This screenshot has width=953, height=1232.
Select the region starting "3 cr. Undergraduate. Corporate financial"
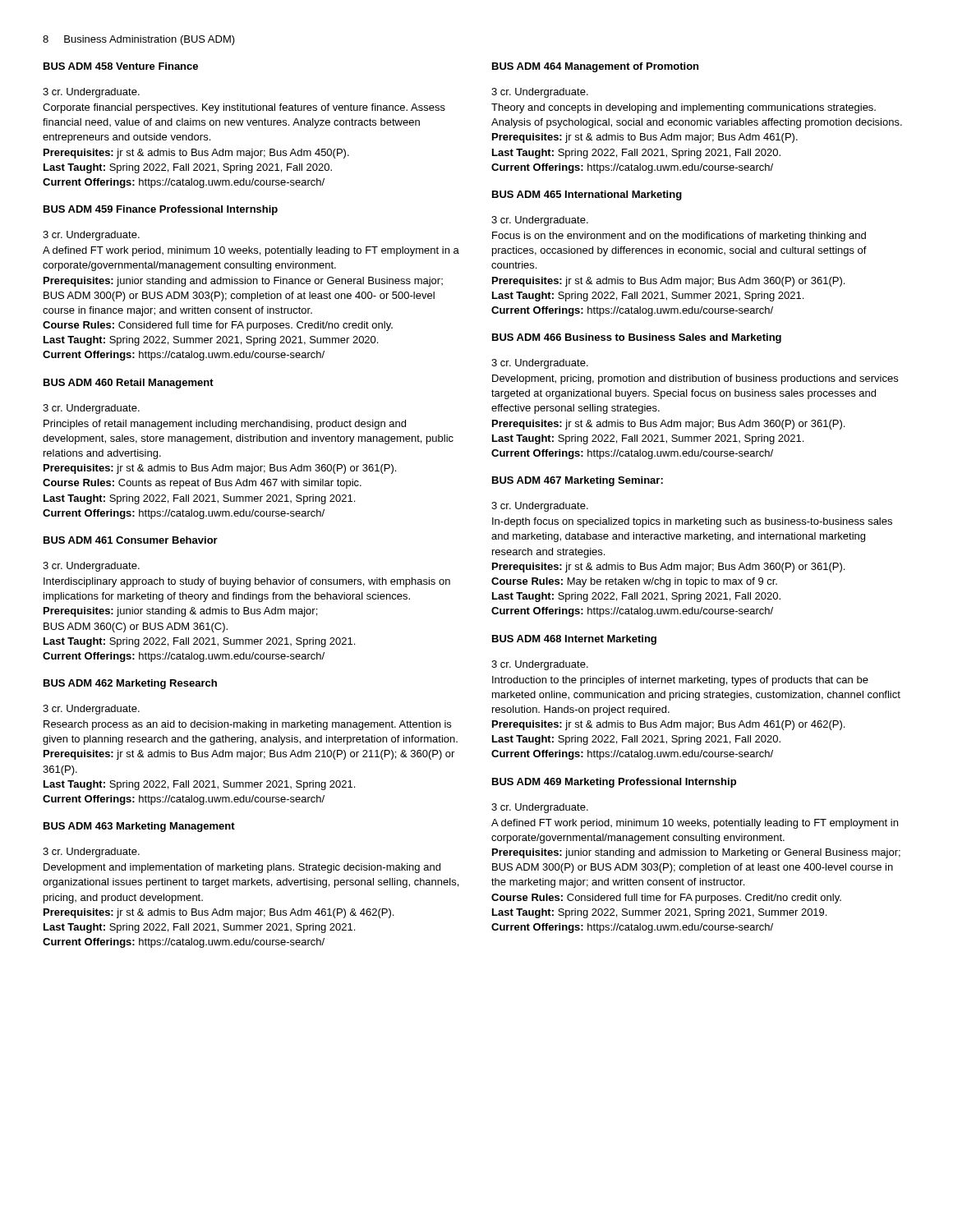coord(252,138)
